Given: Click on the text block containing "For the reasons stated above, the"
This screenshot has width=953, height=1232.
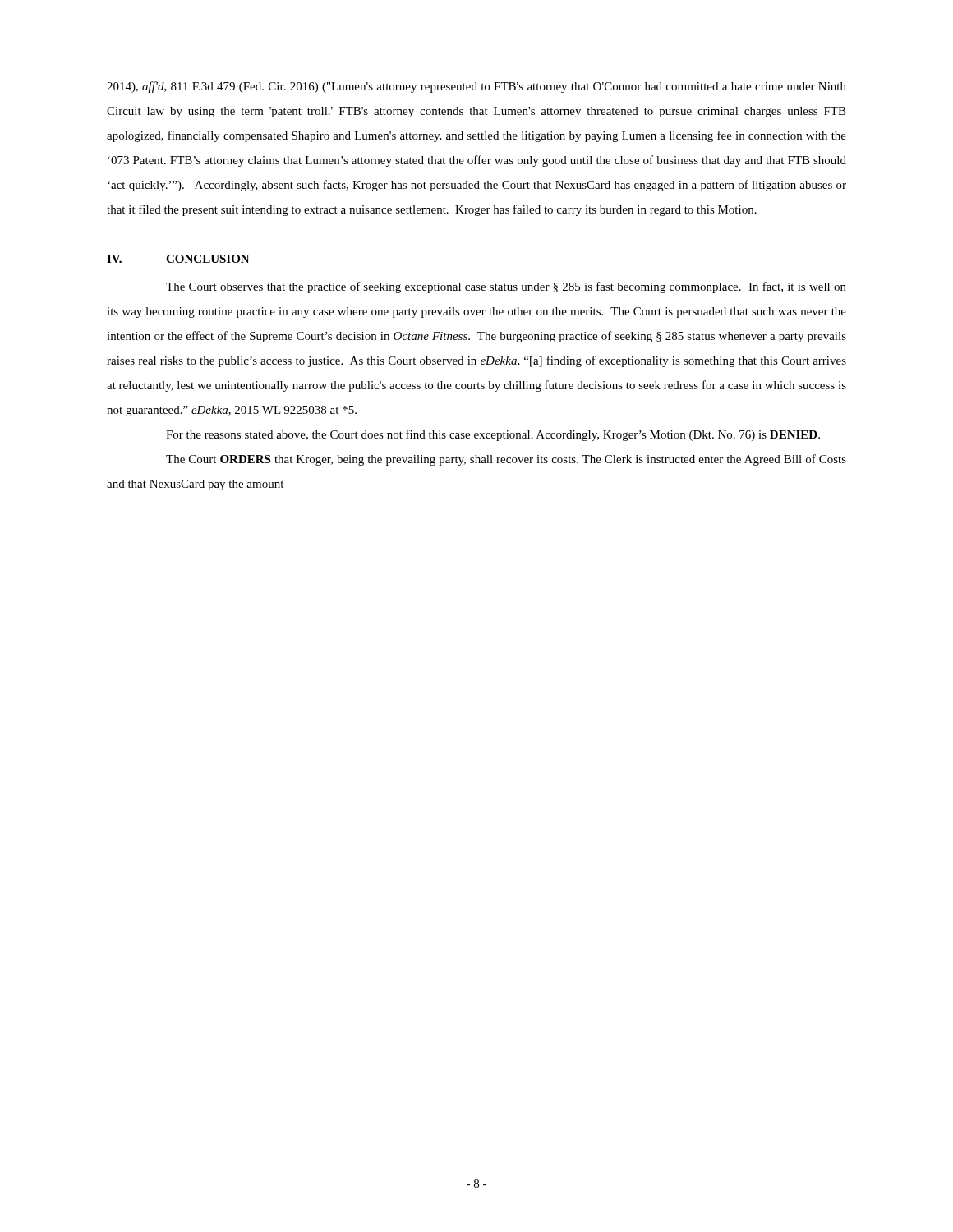Looking at the screenshot, I should click(x=493, y=434).
